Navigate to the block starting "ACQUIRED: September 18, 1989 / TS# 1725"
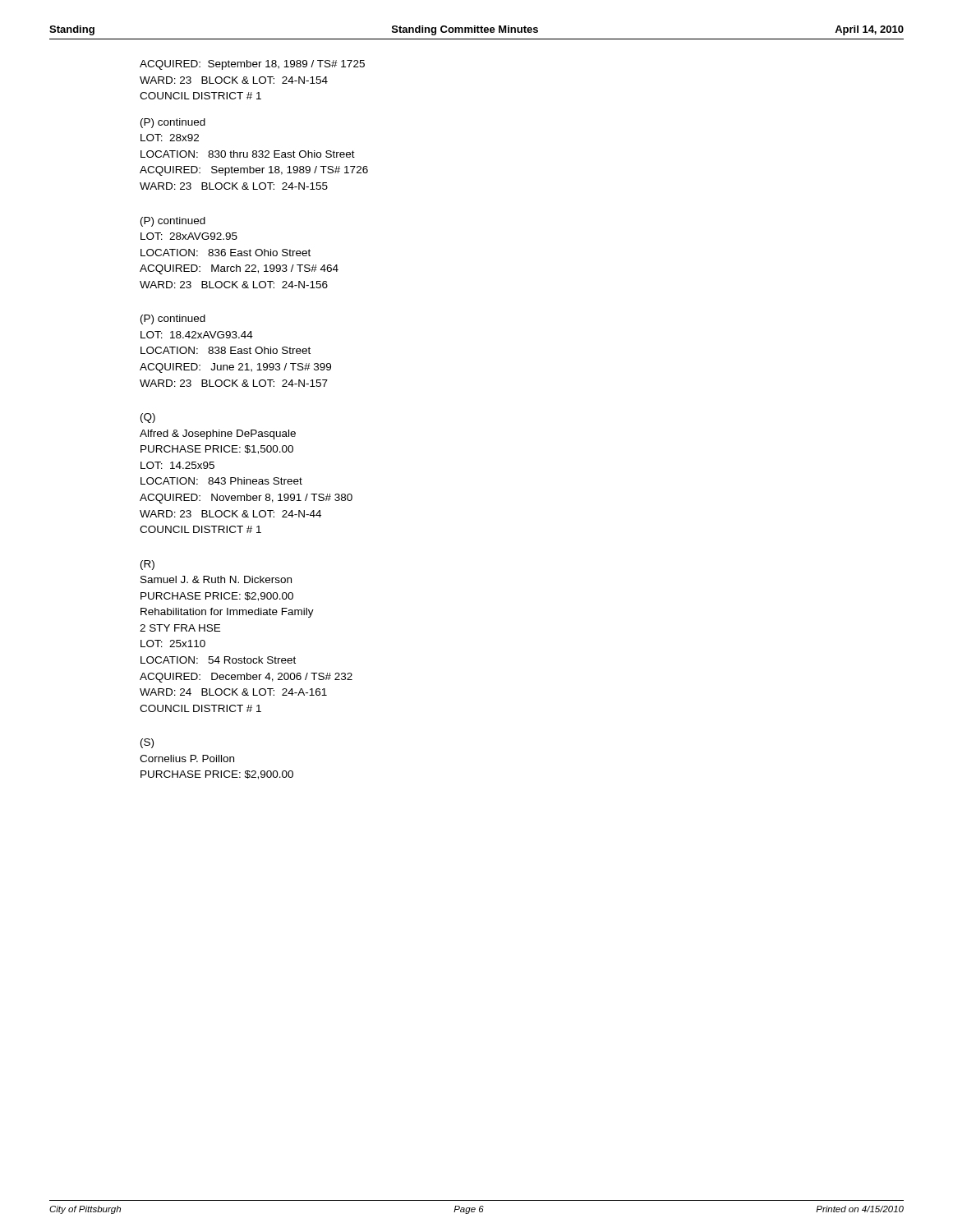The height and width of the screenshot is (1232, 953). click(252, 80)
